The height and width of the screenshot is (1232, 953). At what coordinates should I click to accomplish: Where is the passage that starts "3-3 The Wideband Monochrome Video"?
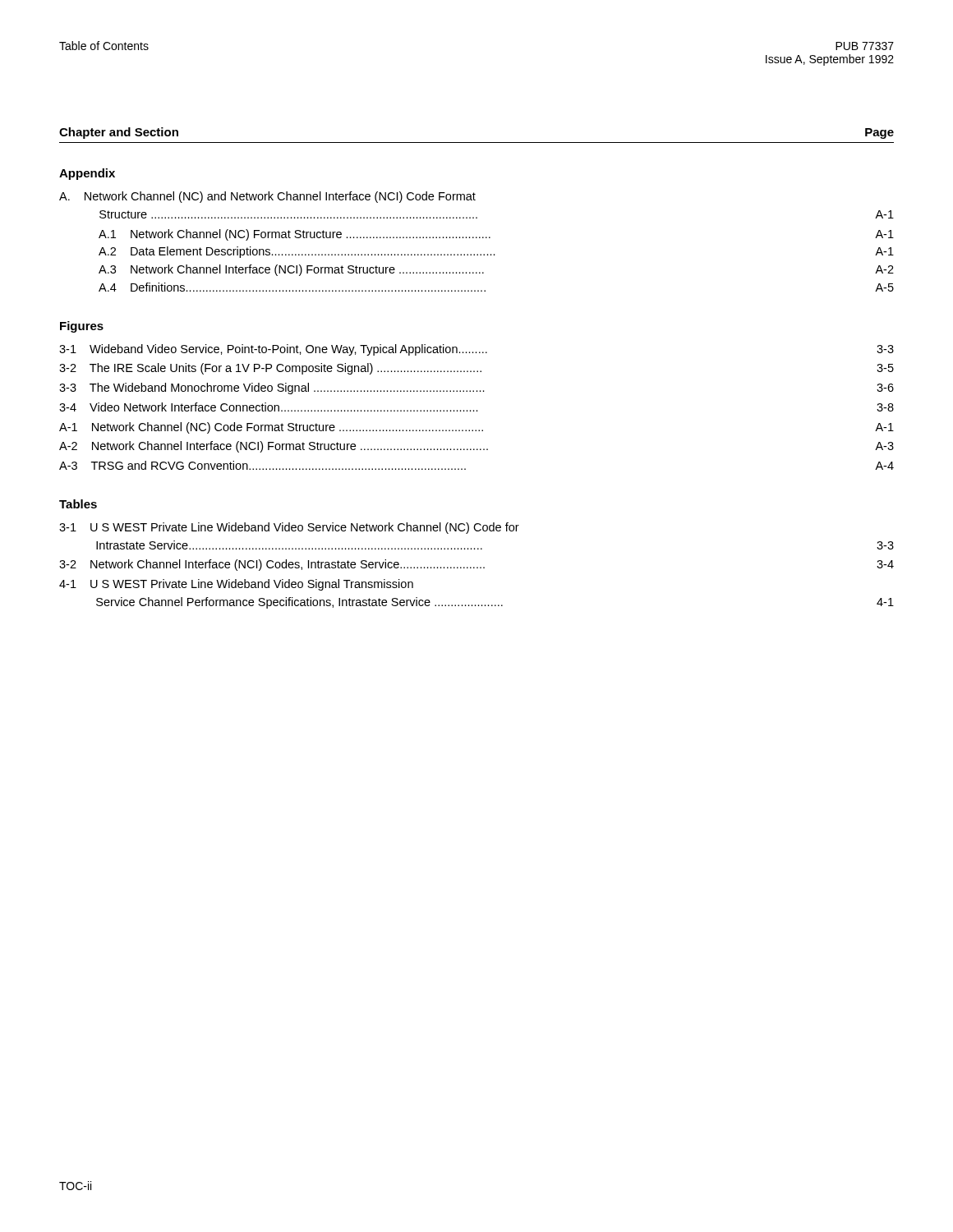tap(476, 388)
